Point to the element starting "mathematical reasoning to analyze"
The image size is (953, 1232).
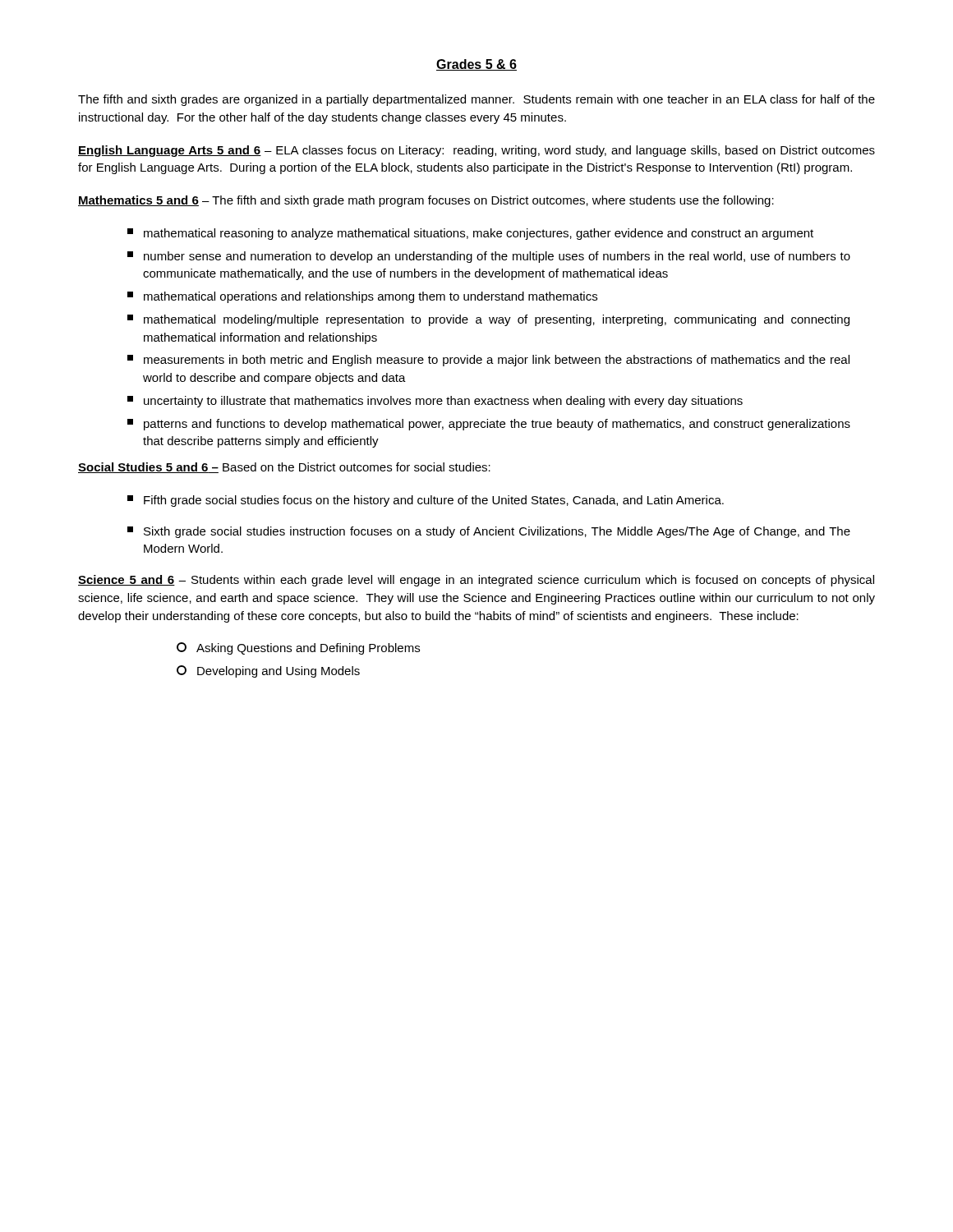click(470, 233)
